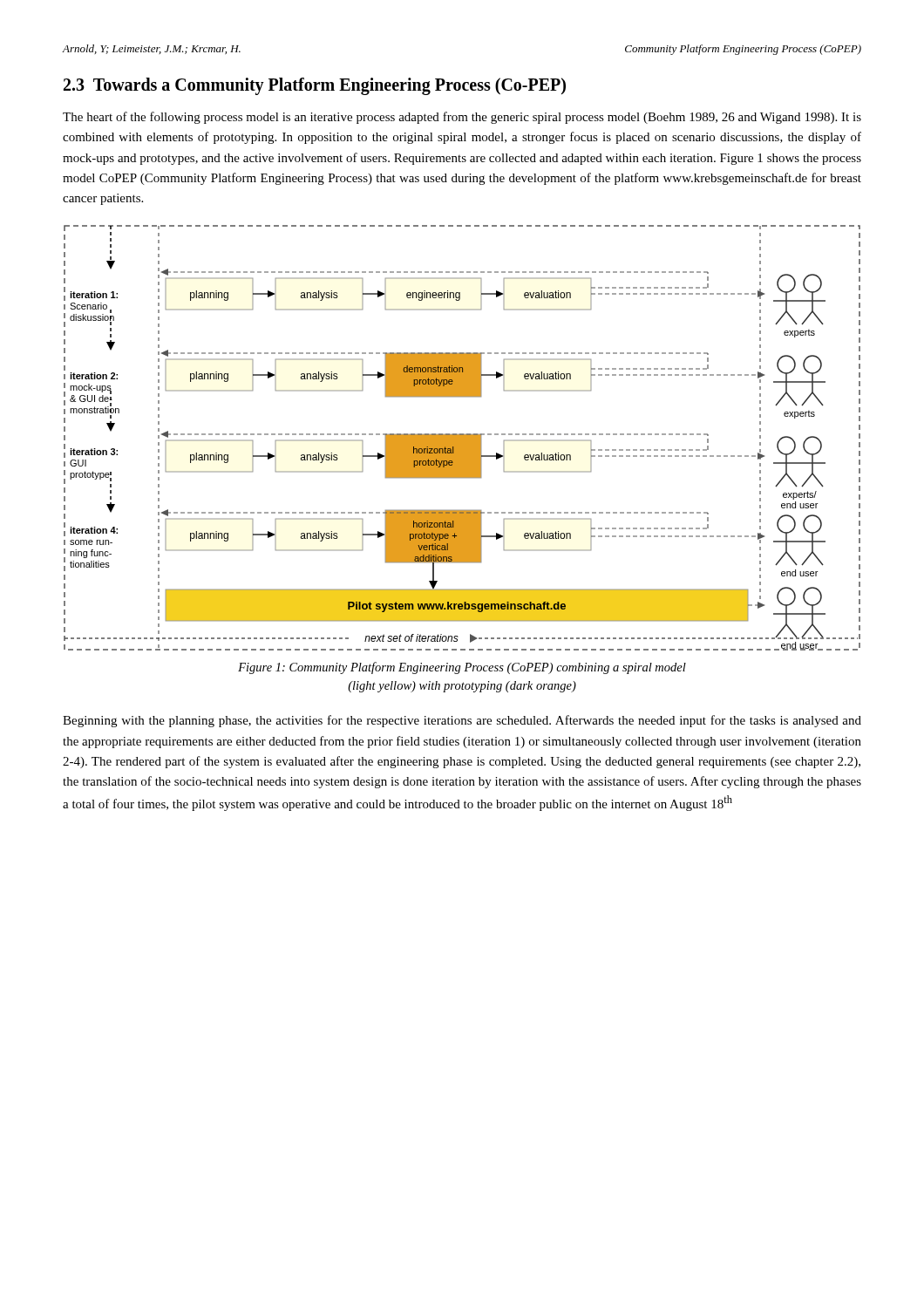Click on the block starting "Beginning with the"

pyautogui.click(x=462, y=762)
